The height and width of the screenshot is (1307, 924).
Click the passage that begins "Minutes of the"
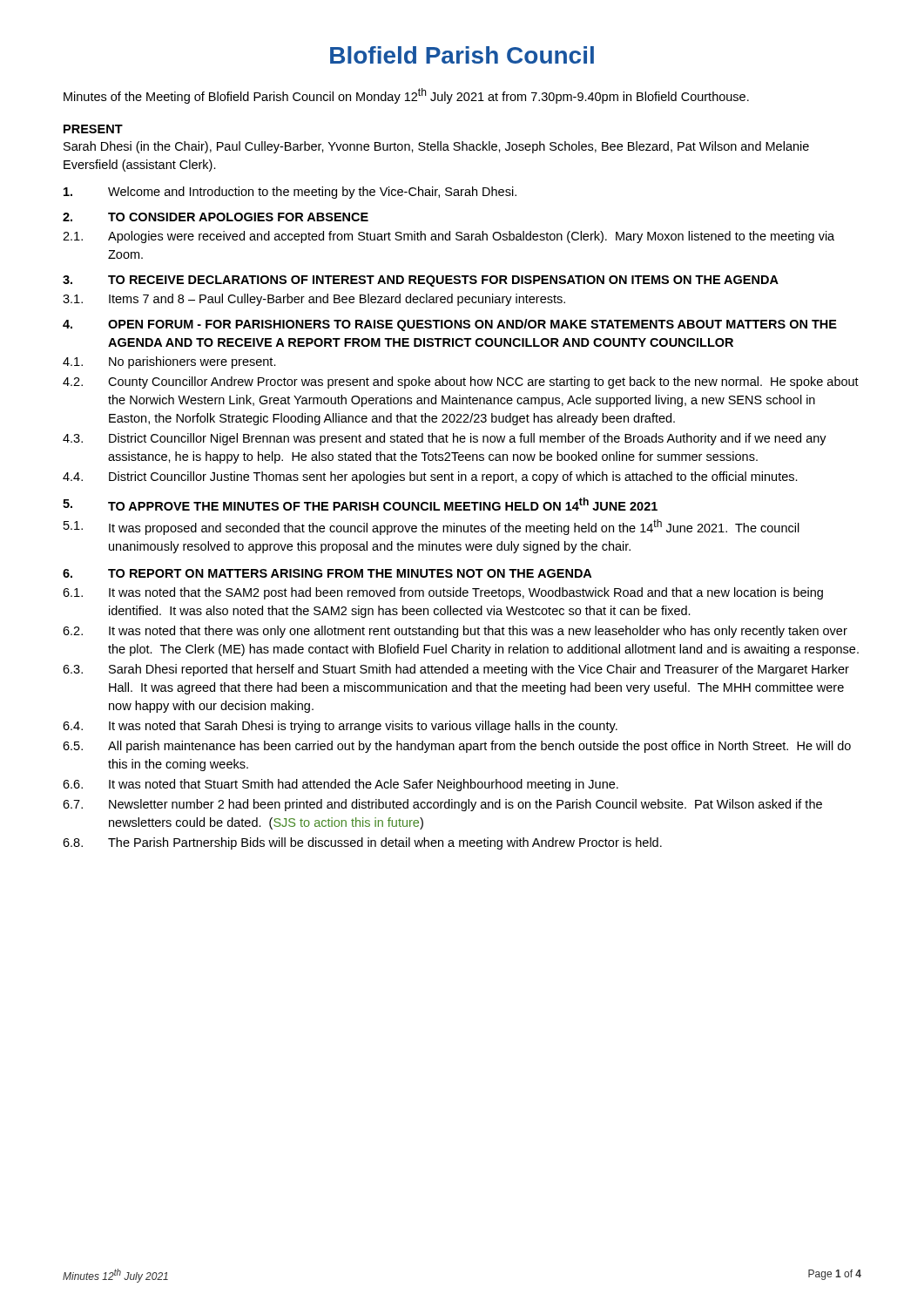click(x=406, y=95)
